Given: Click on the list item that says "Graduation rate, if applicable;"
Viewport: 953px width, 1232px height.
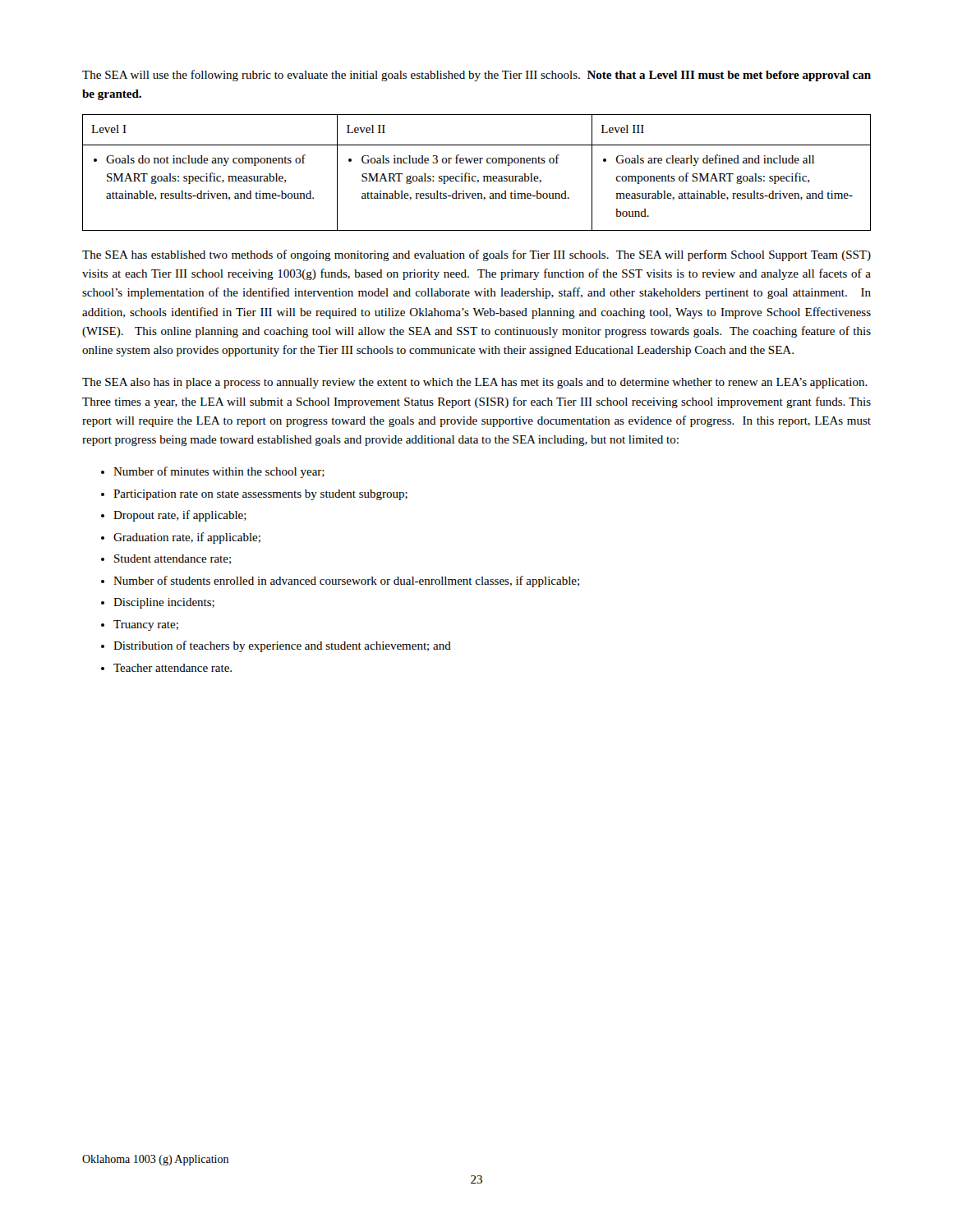Looking at the screenshot, I should tap(187, 537).
